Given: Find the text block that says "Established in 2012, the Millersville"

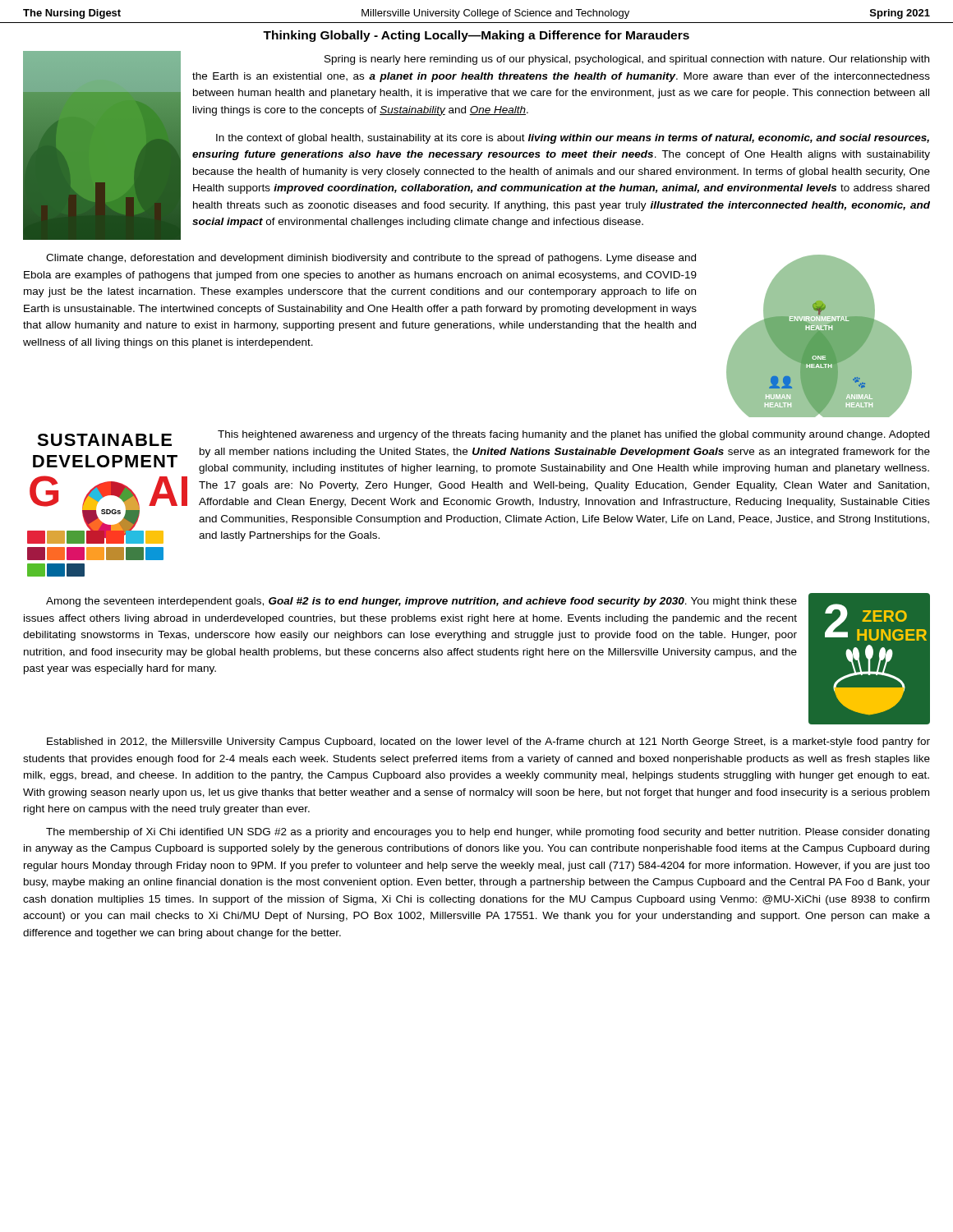Looking at the screenshot, I should click(x=476, y=776).
